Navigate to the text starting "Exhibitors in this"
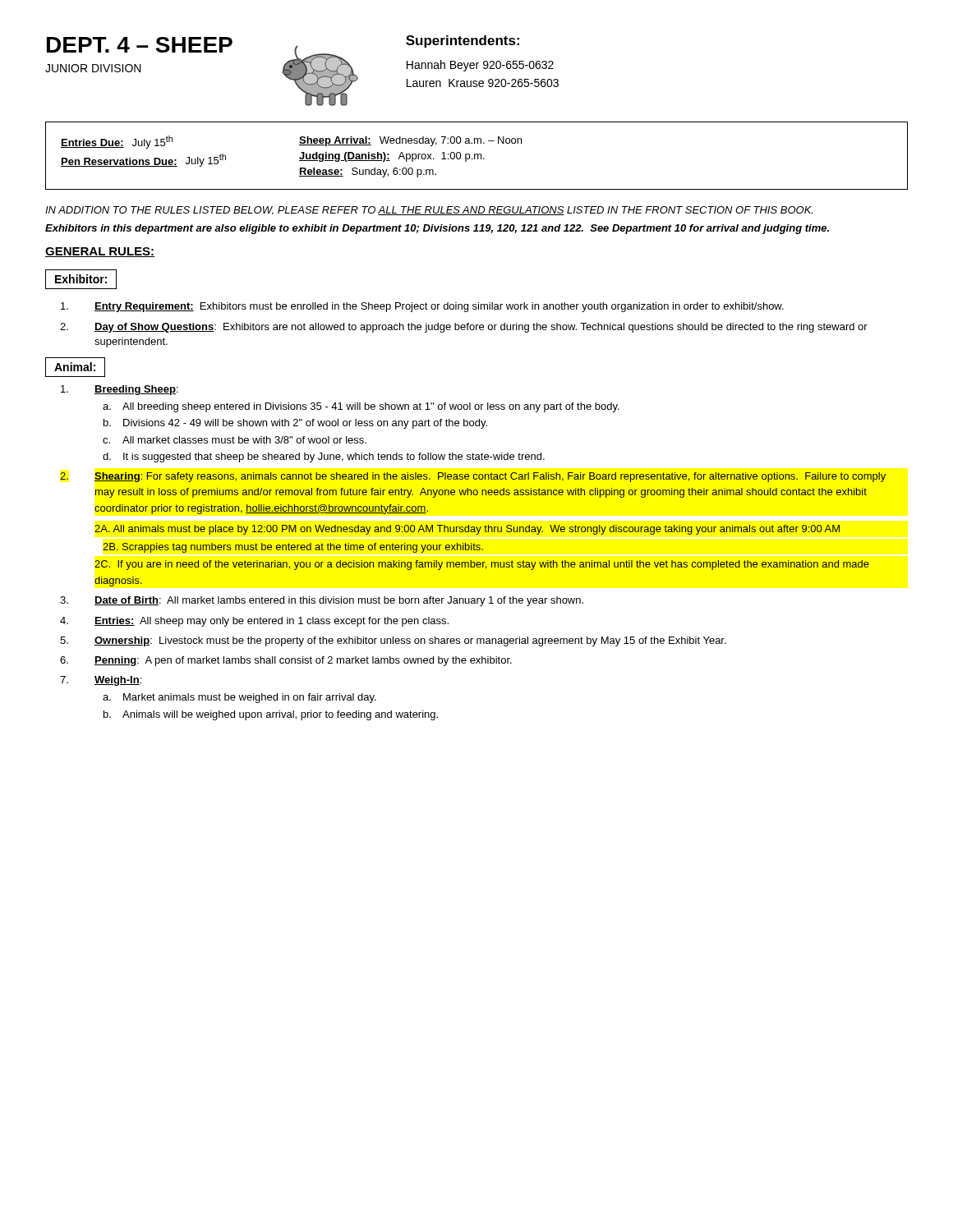The height and width of the screenshot is (1232, 953). pyautogui.click(x=437, y=228)
